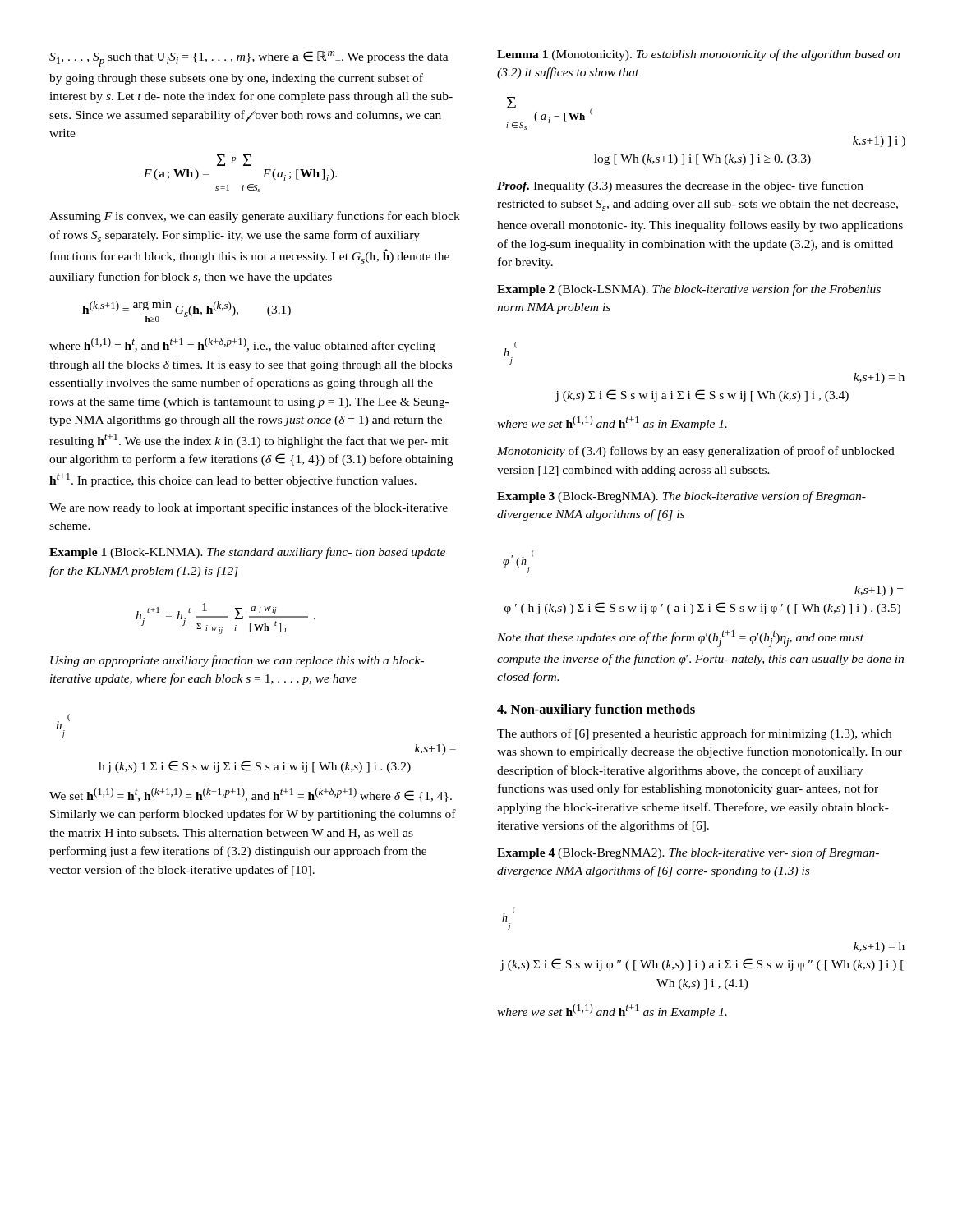Select the text starting "Example 2 (Block-LSNMA). The block-iterative"
The image size is (953, 1232).
[689, 298]
